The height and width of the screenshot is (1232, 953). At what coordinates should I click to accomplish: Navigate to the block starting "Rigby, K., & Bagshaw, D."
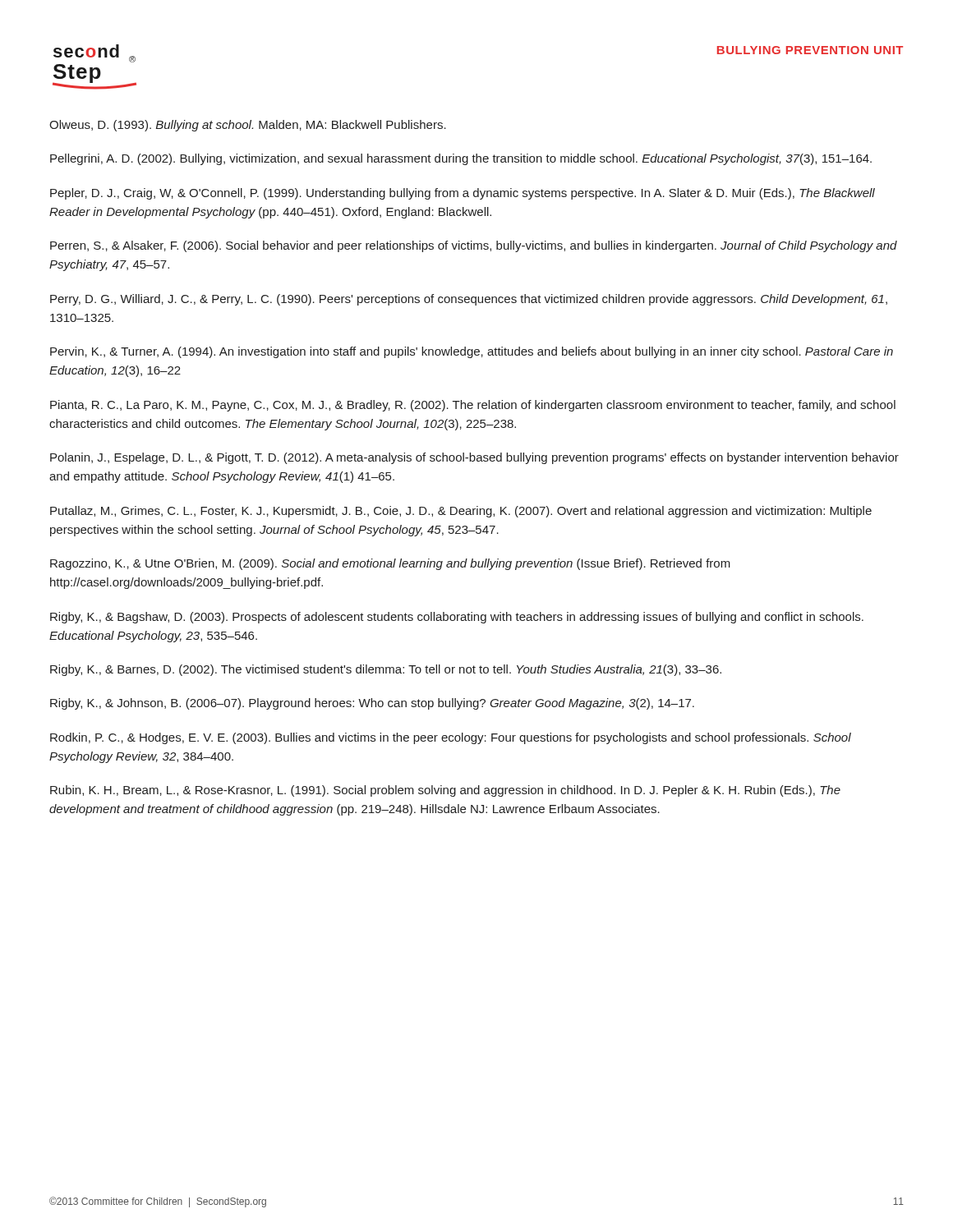[x=457, y=626]
